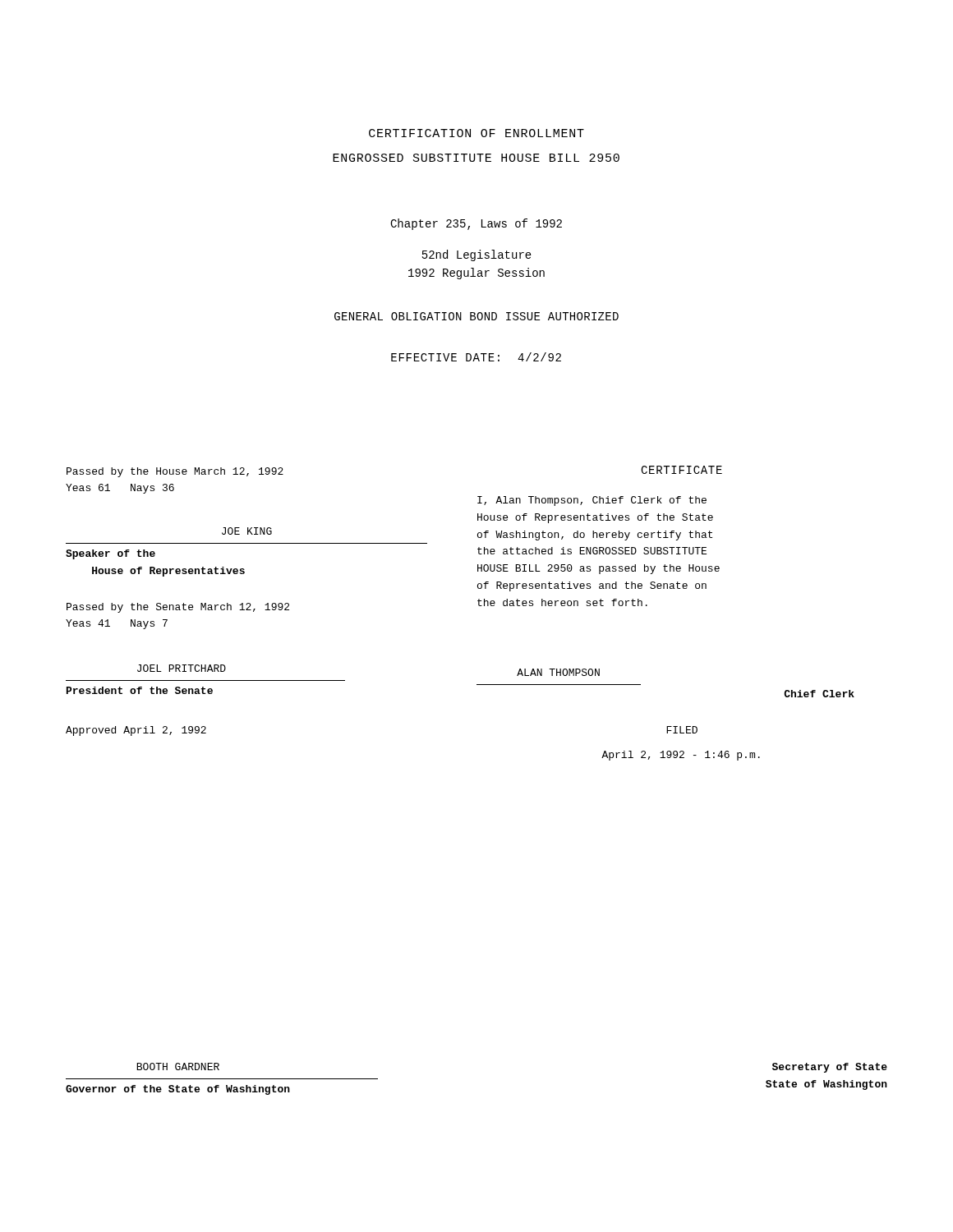This screenshot has width=953, height=1232.
Task: Find the block on this page that starts "JOE KING Speaker of the House of"
Action: 246,551
